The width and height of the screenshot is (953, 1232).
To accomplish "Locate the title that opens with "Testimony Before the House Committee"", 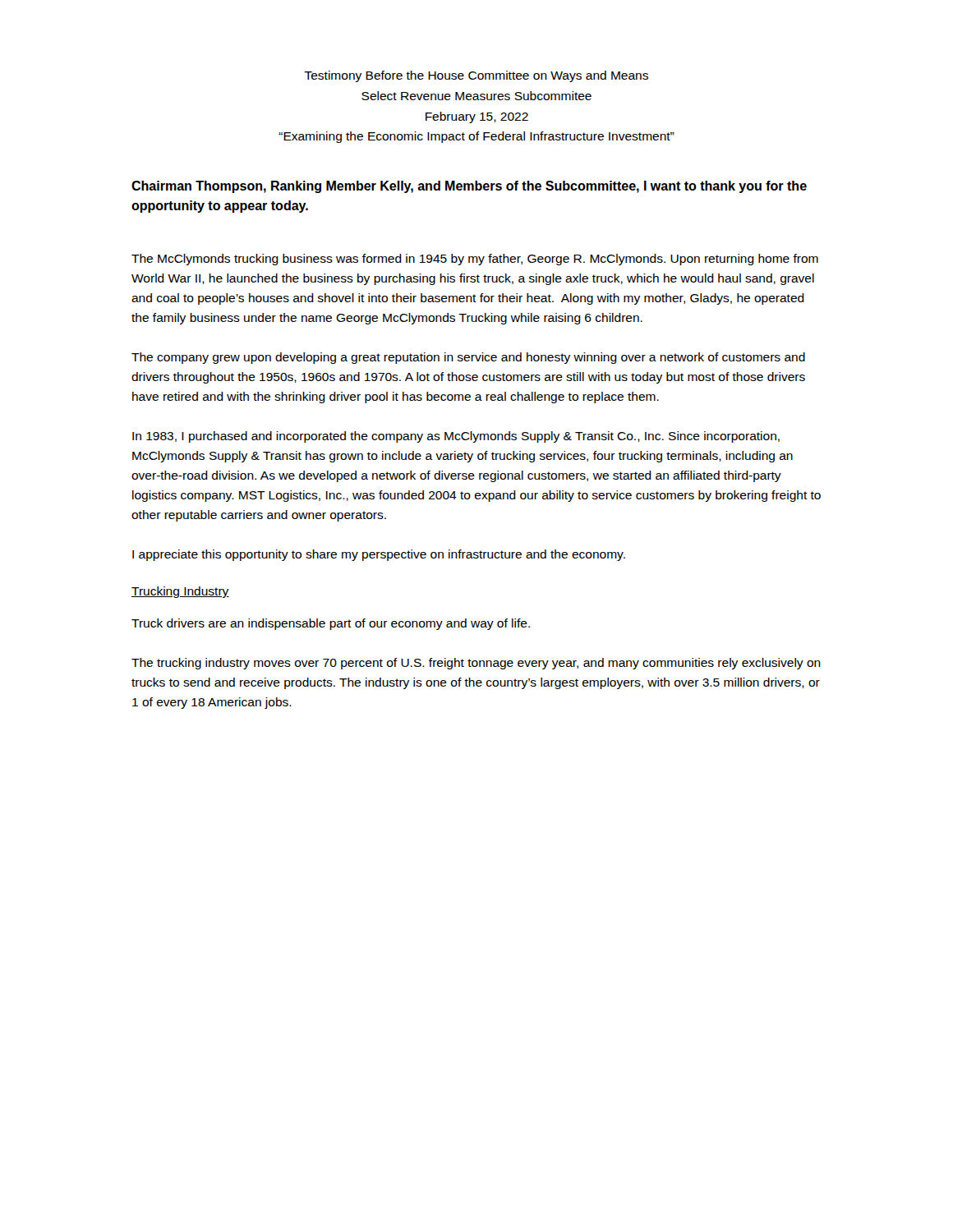I will [x=476, y=106].
